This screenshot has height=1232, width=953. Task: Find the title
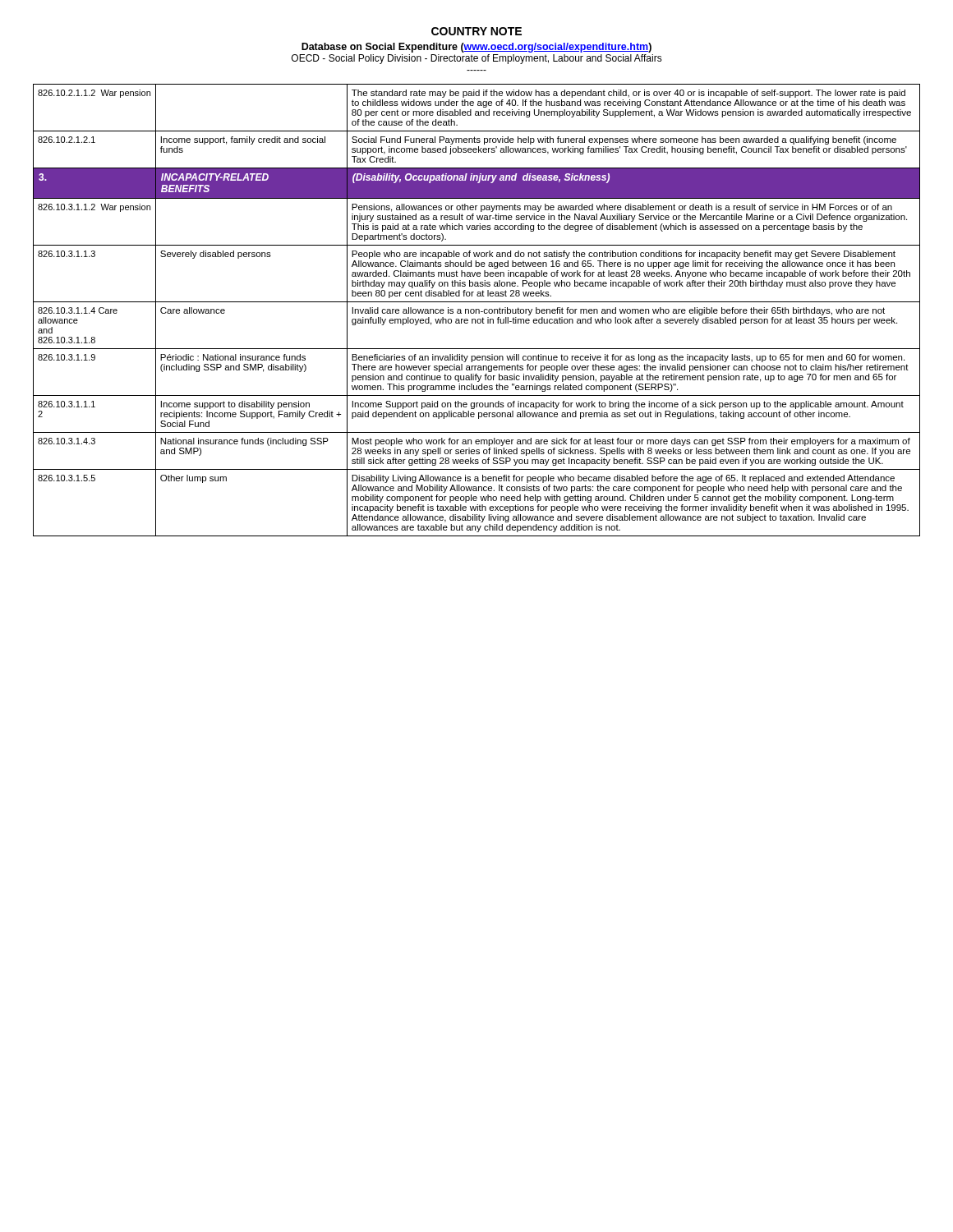click(x=476, y=31)
